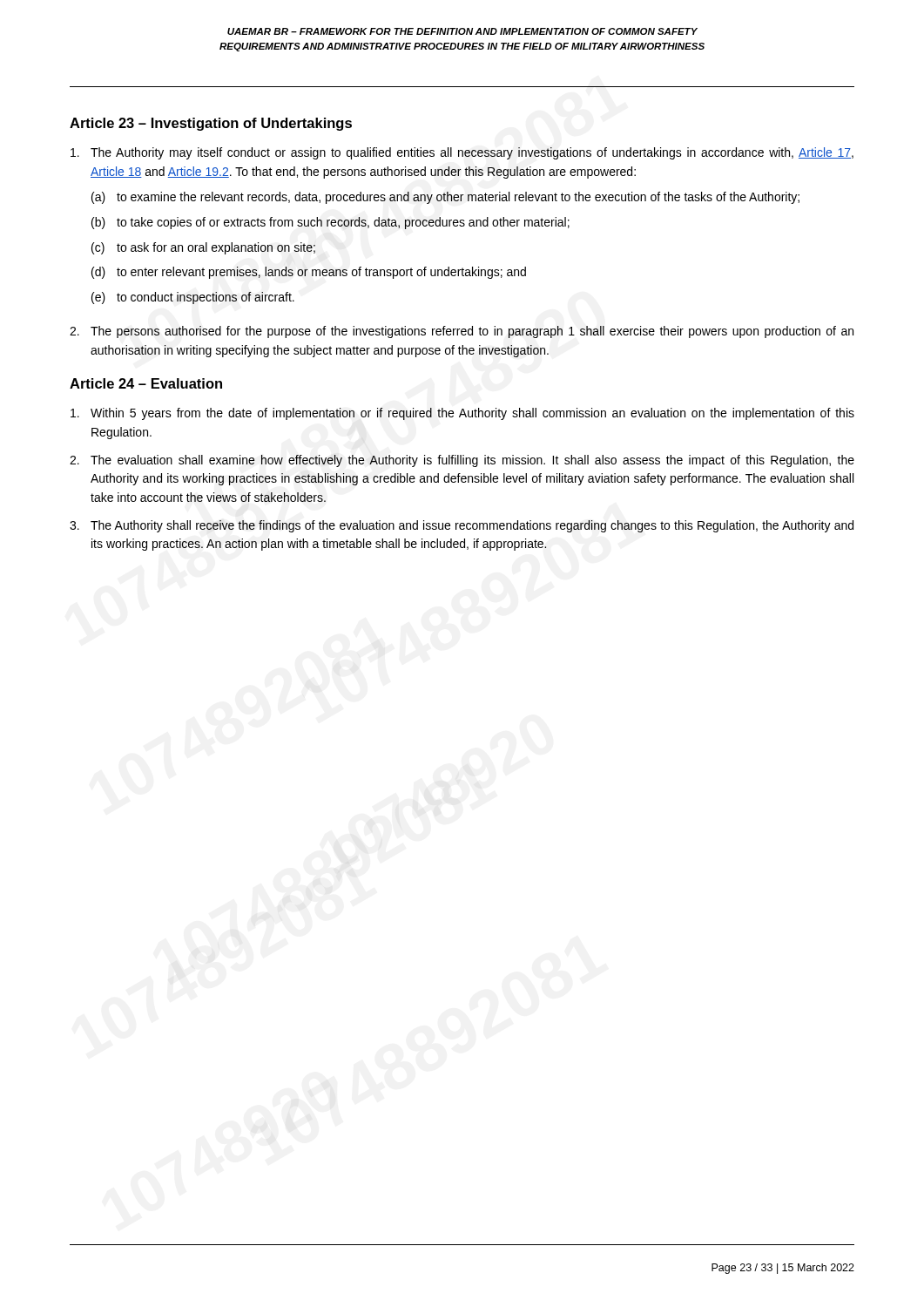Point to the region starting "2. The persons authorised for the purpose"
The width and height of the screenshot is (924, 1307).
[x=462, y=341]
